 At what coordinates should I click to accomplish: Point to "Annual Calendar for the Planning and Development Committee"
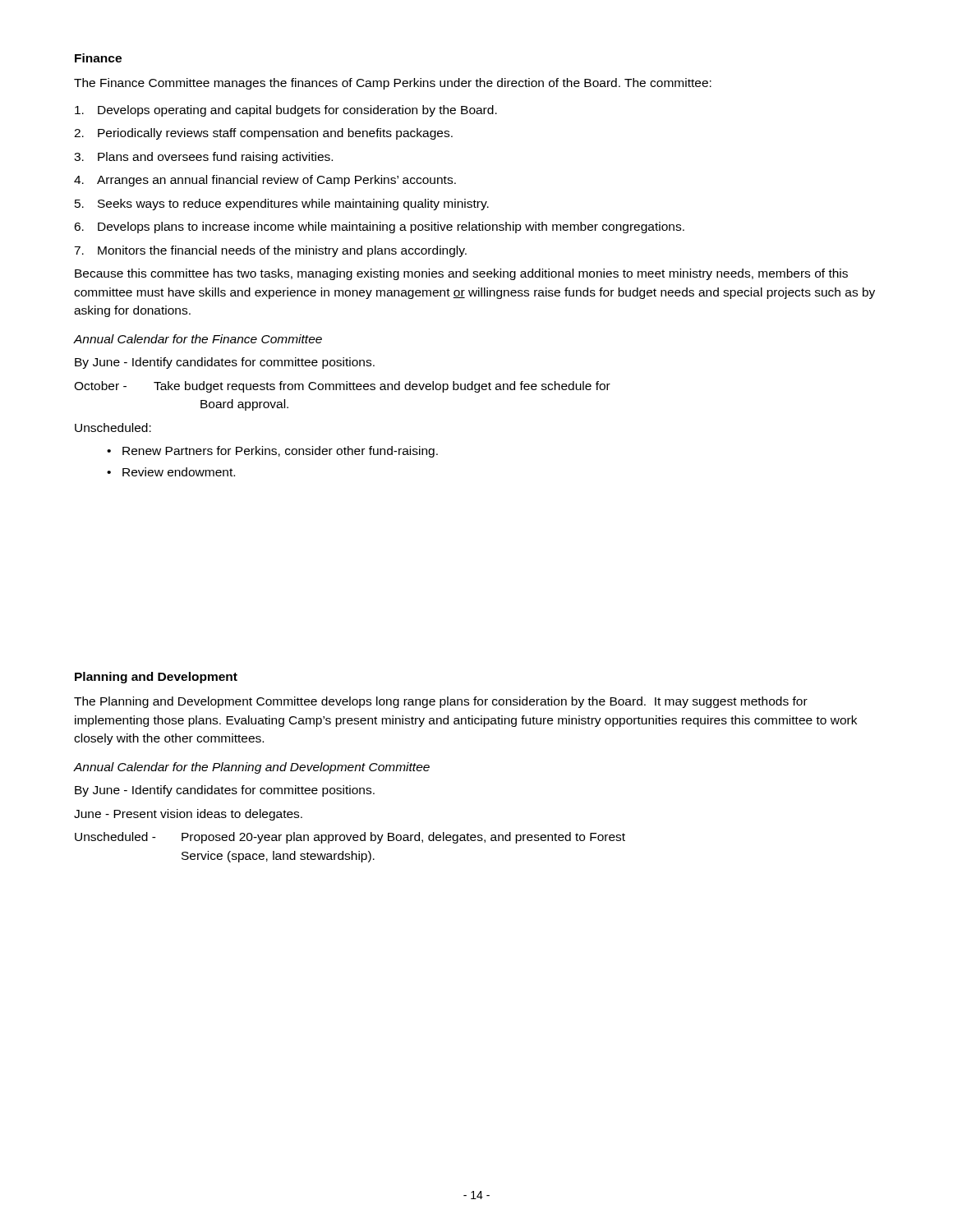[252, 767]
